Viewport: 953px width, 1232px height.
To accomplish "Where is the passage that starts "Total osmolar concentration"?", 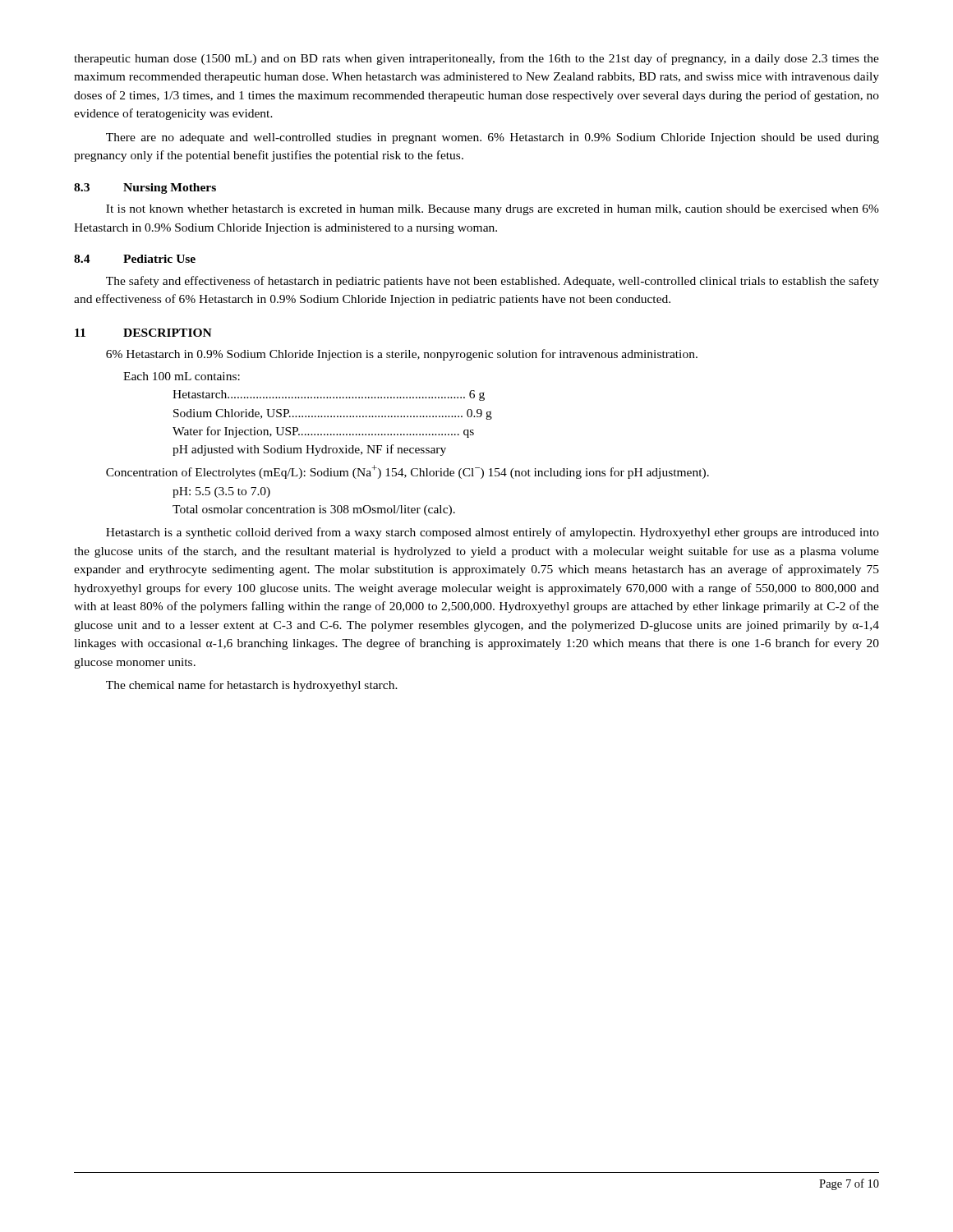I will click(314, 509).
